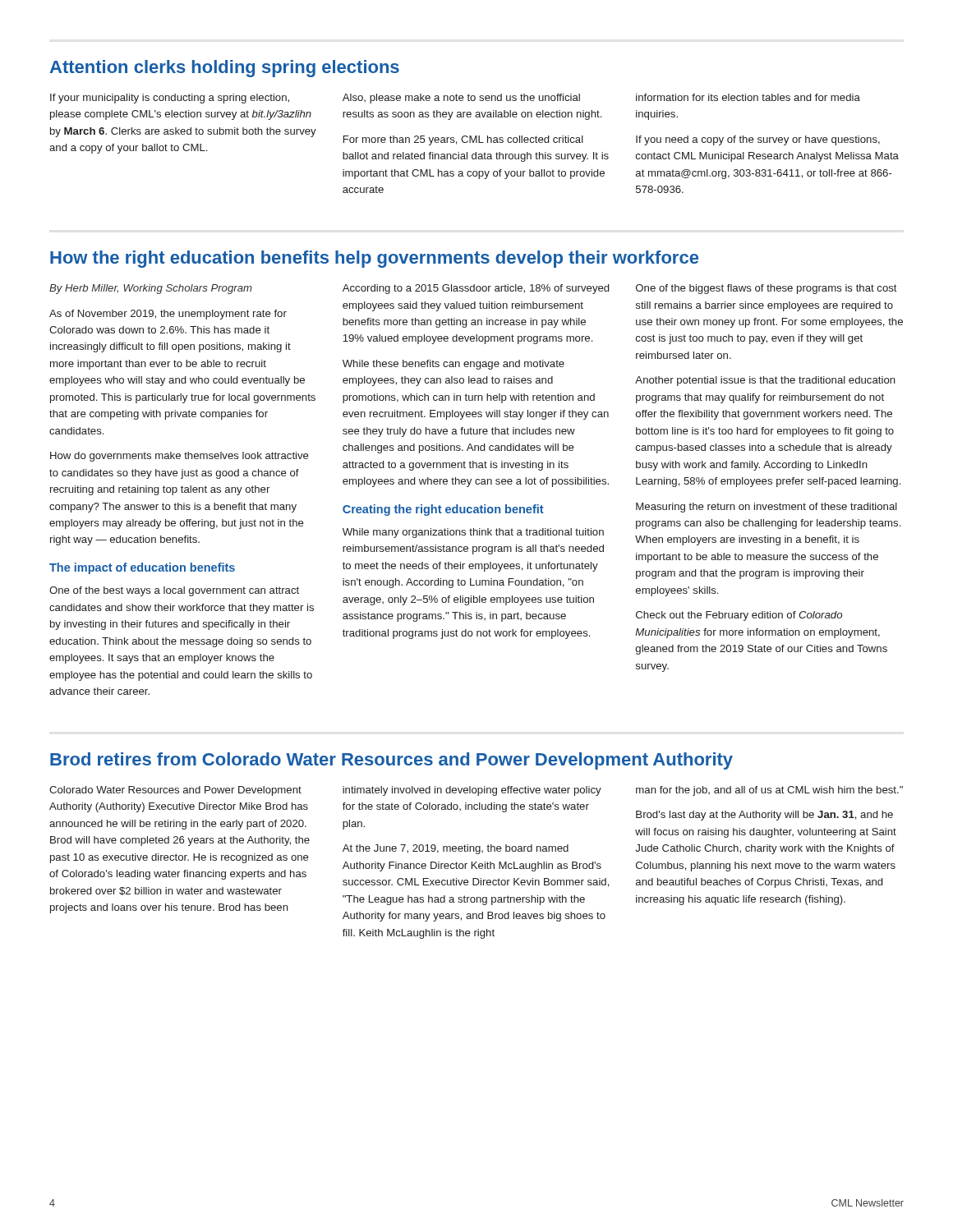Click the title that begins "Attention clerks holding"
953x1232 pixels.
coord(225,67)
